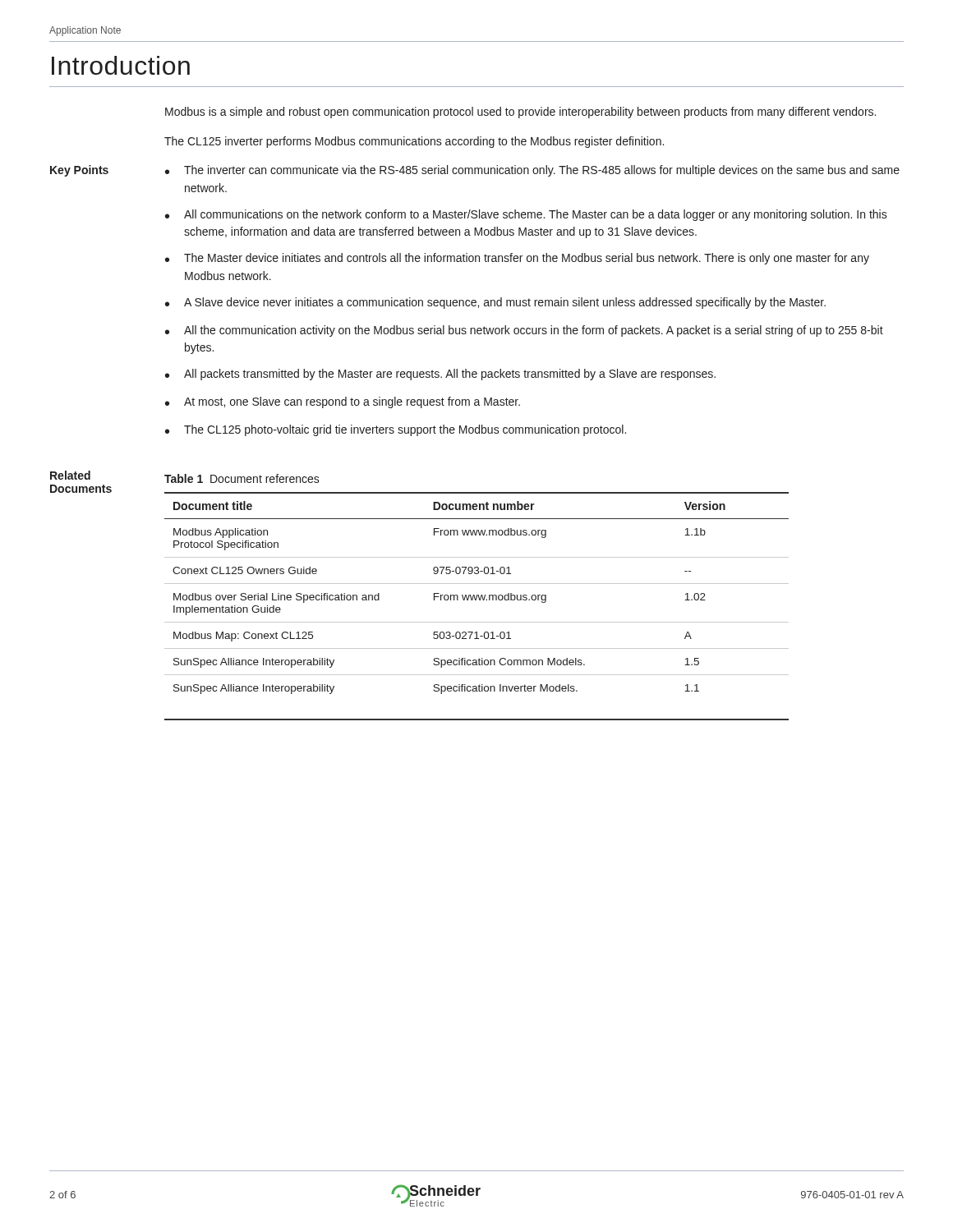
Task: Click on the text block starting "• A Slave device never initiates"
Action: click(534, 303)
